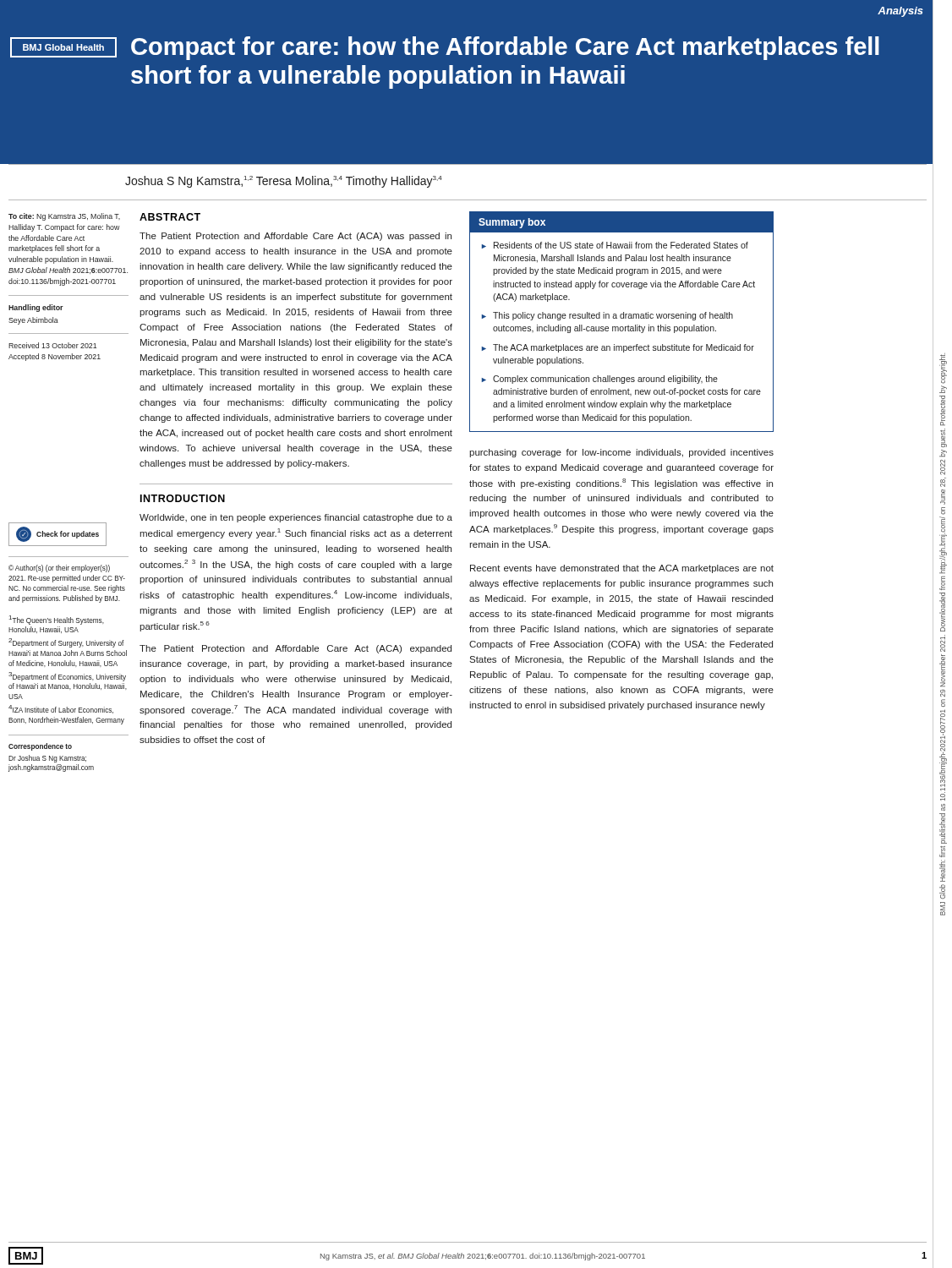Click on the title with the text "Compact for care: how the Affordable Care Act"

coord(505,61)
